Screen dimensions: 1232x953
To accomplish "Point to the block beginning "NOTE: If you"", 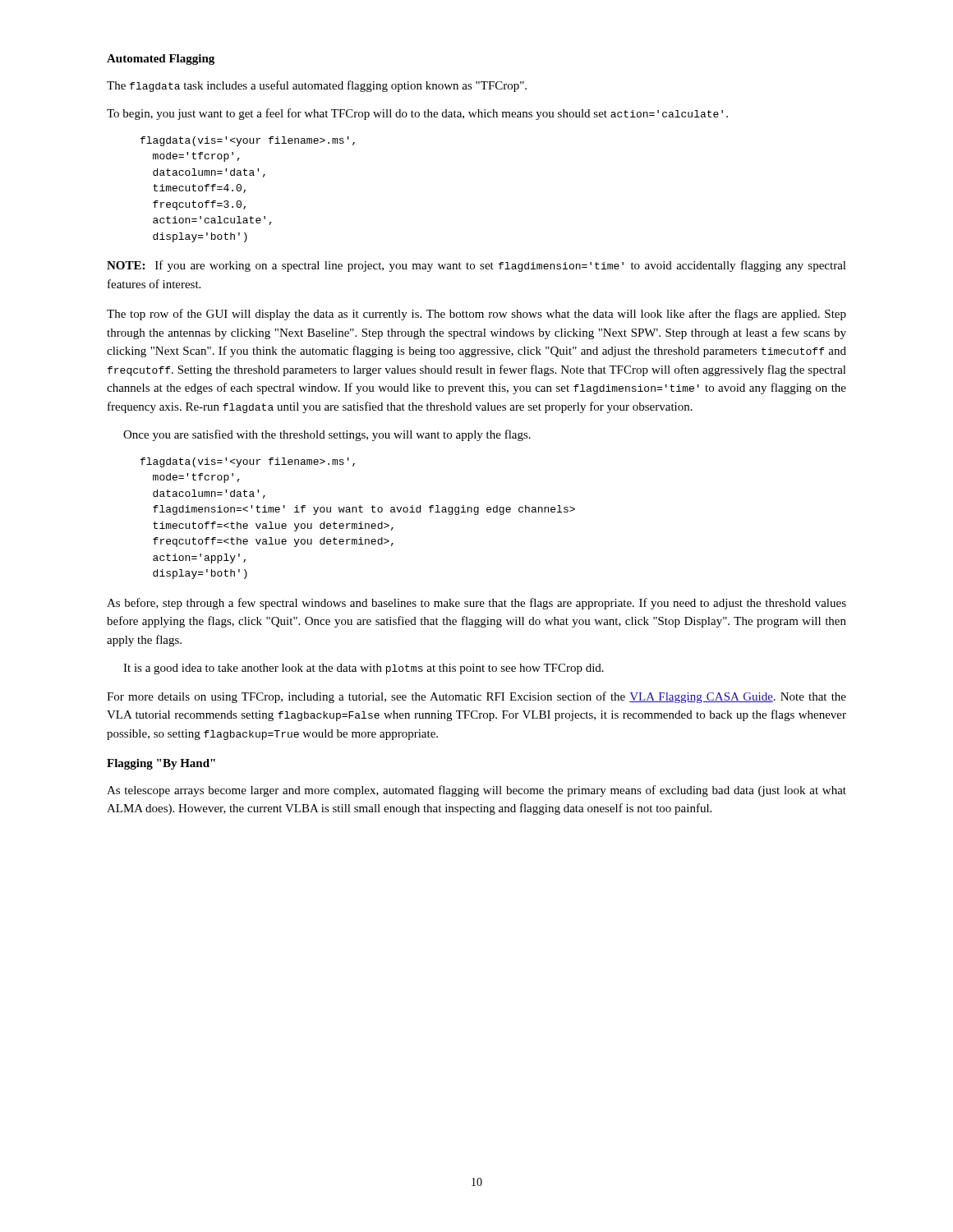I will [x=476, y=275].
